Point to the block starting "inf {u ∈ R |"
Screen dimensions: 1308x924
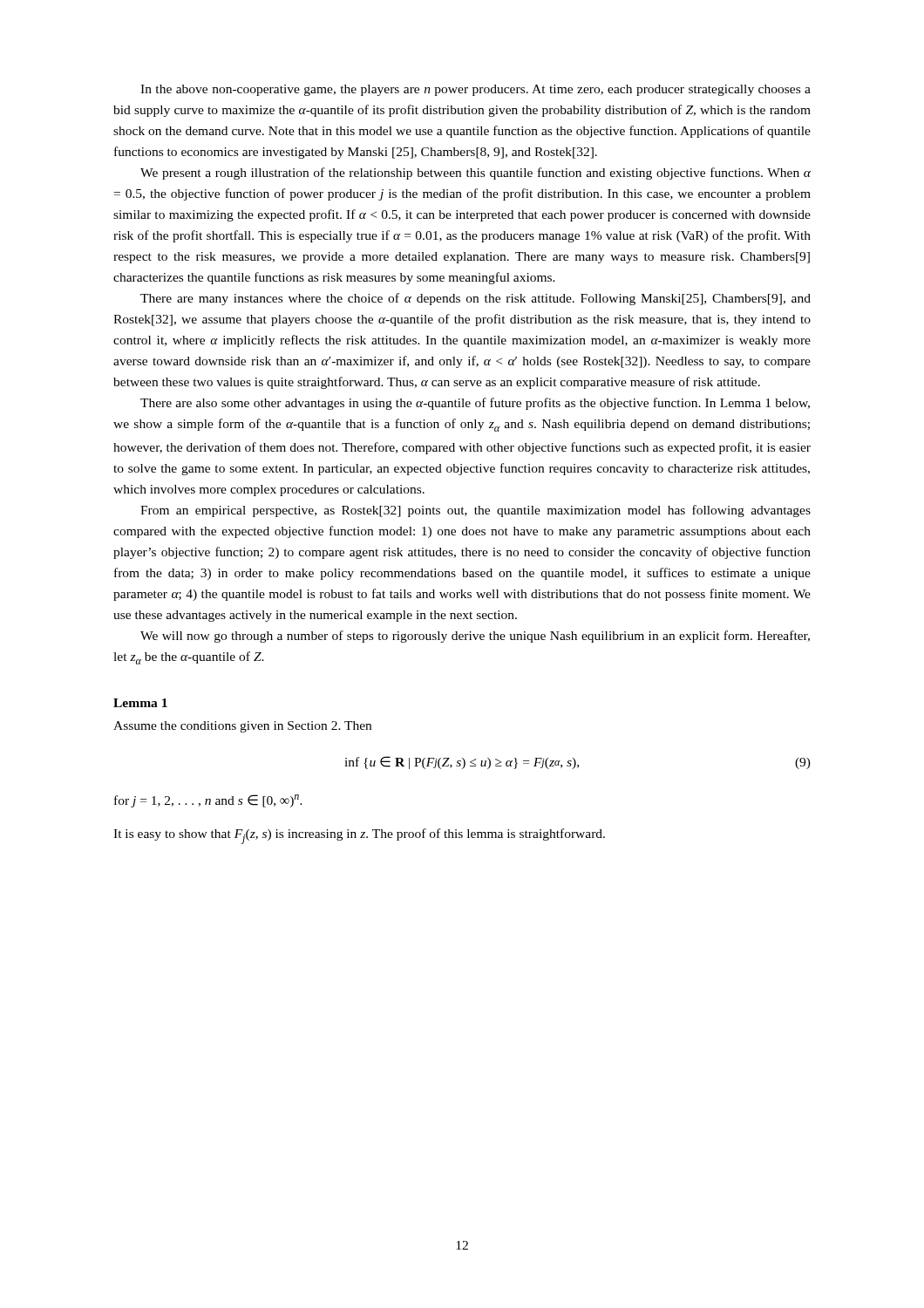point(577,762)
